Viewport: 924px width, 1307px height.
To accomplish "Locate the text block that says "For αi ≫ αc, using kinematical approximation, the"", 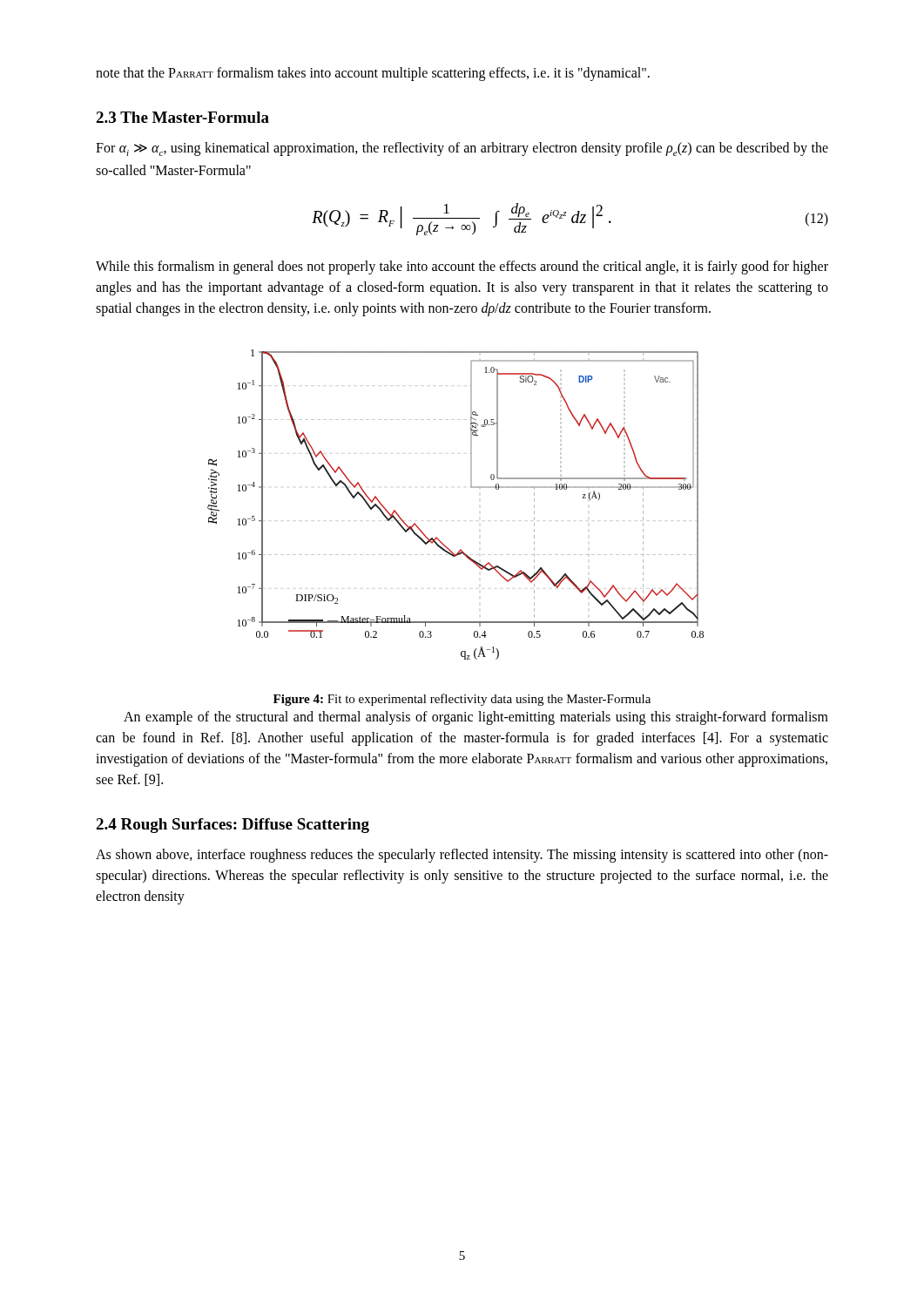I will (x=462, y=159).
